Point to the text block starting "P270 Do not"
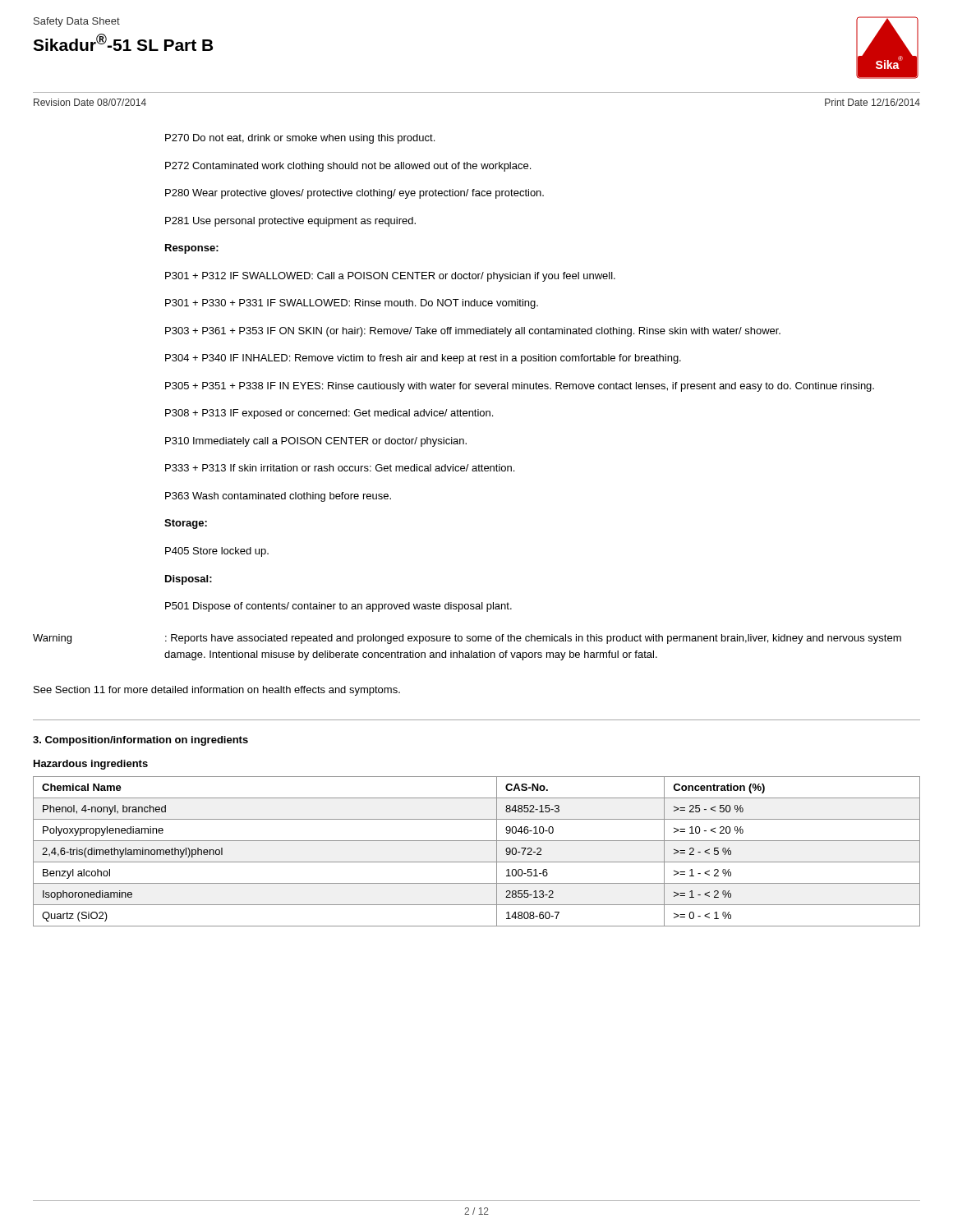The image size is (953, 1232). point(542,372)
